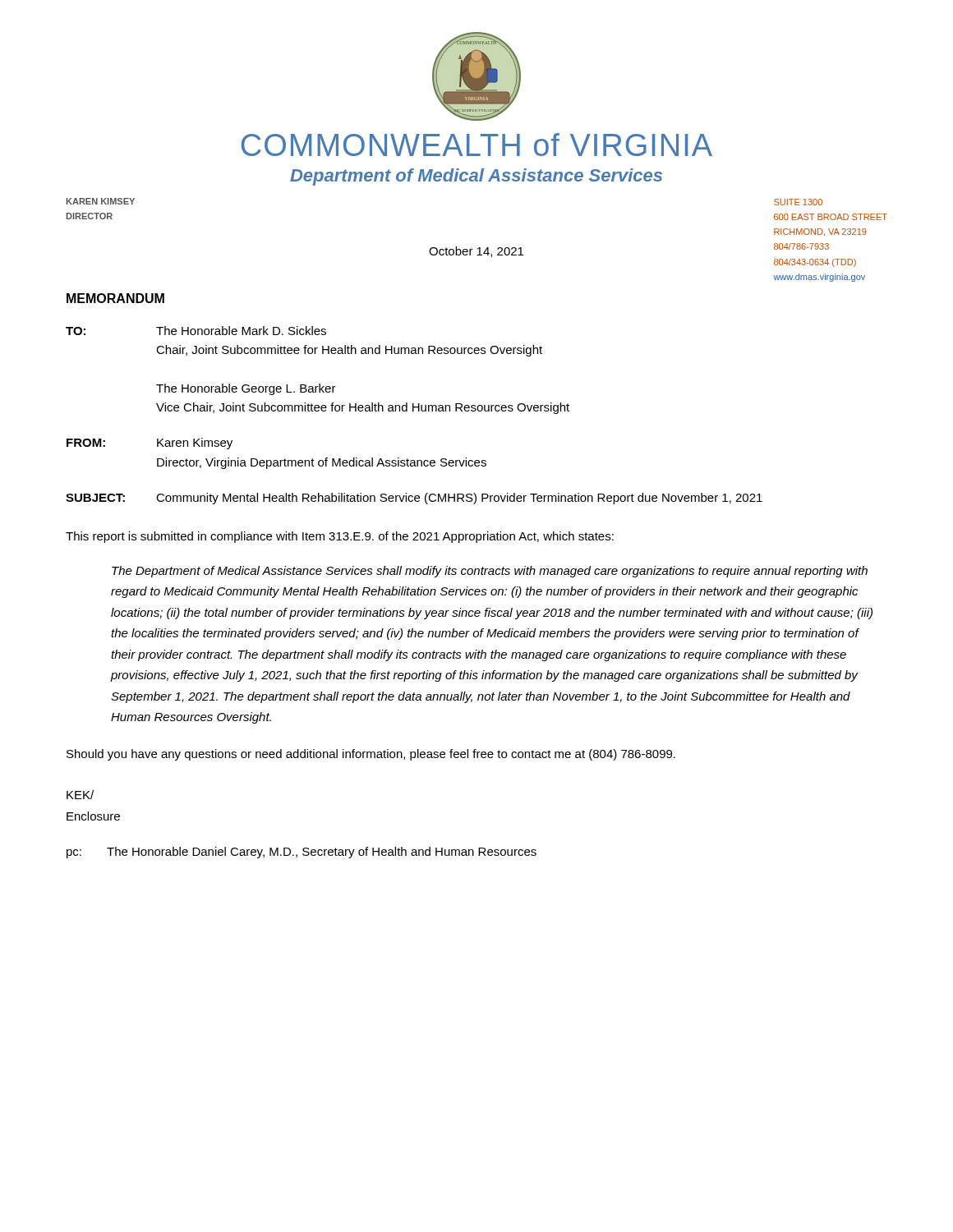The height and width of the screenshot is (1232, 953).
Task: Click the passage that begins "The Department of Medical Assistance Services shall modify"
Action: [x=492, y=644]
